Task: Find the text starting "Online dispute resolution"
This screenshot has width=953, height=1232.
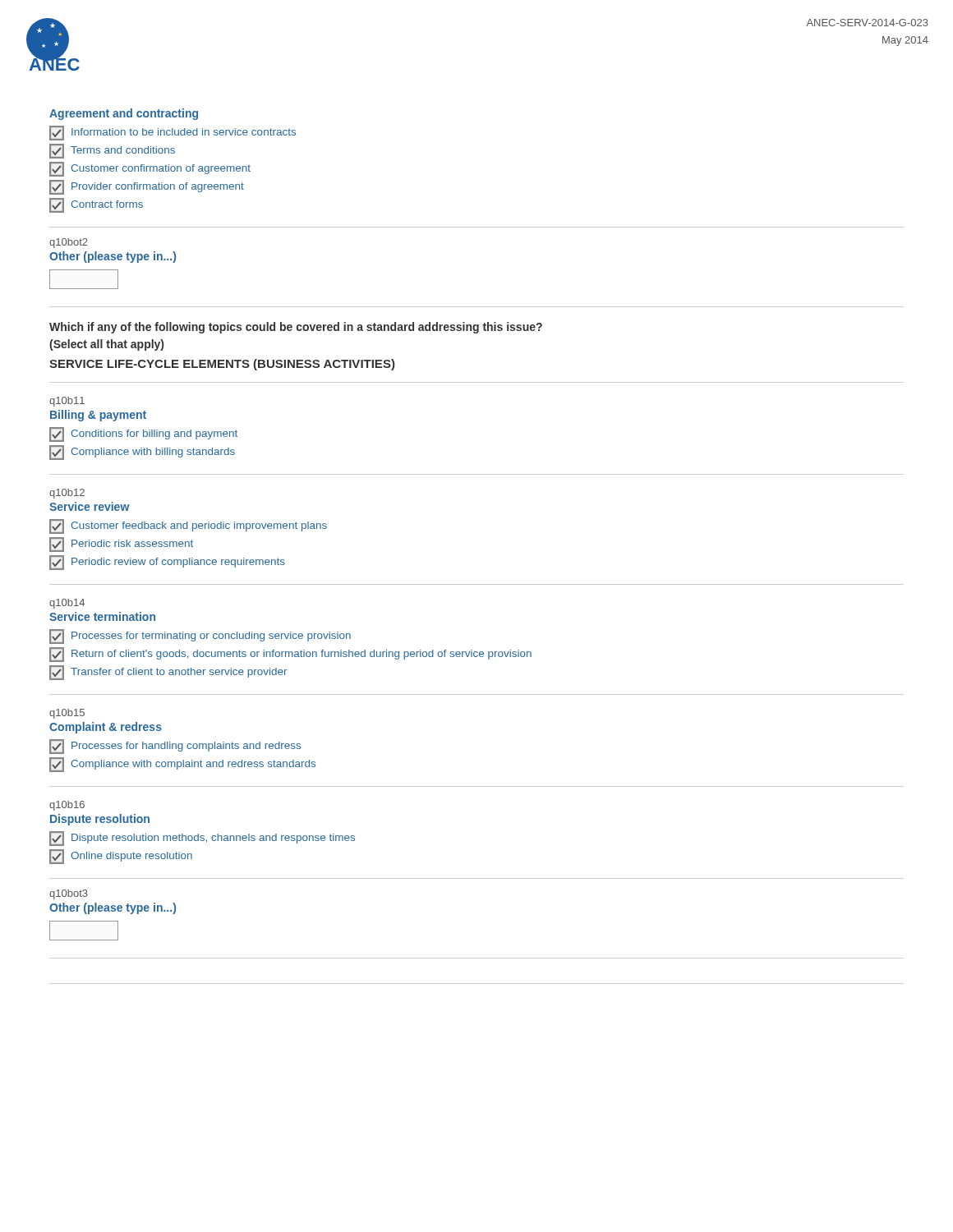Action: (121, 856)
